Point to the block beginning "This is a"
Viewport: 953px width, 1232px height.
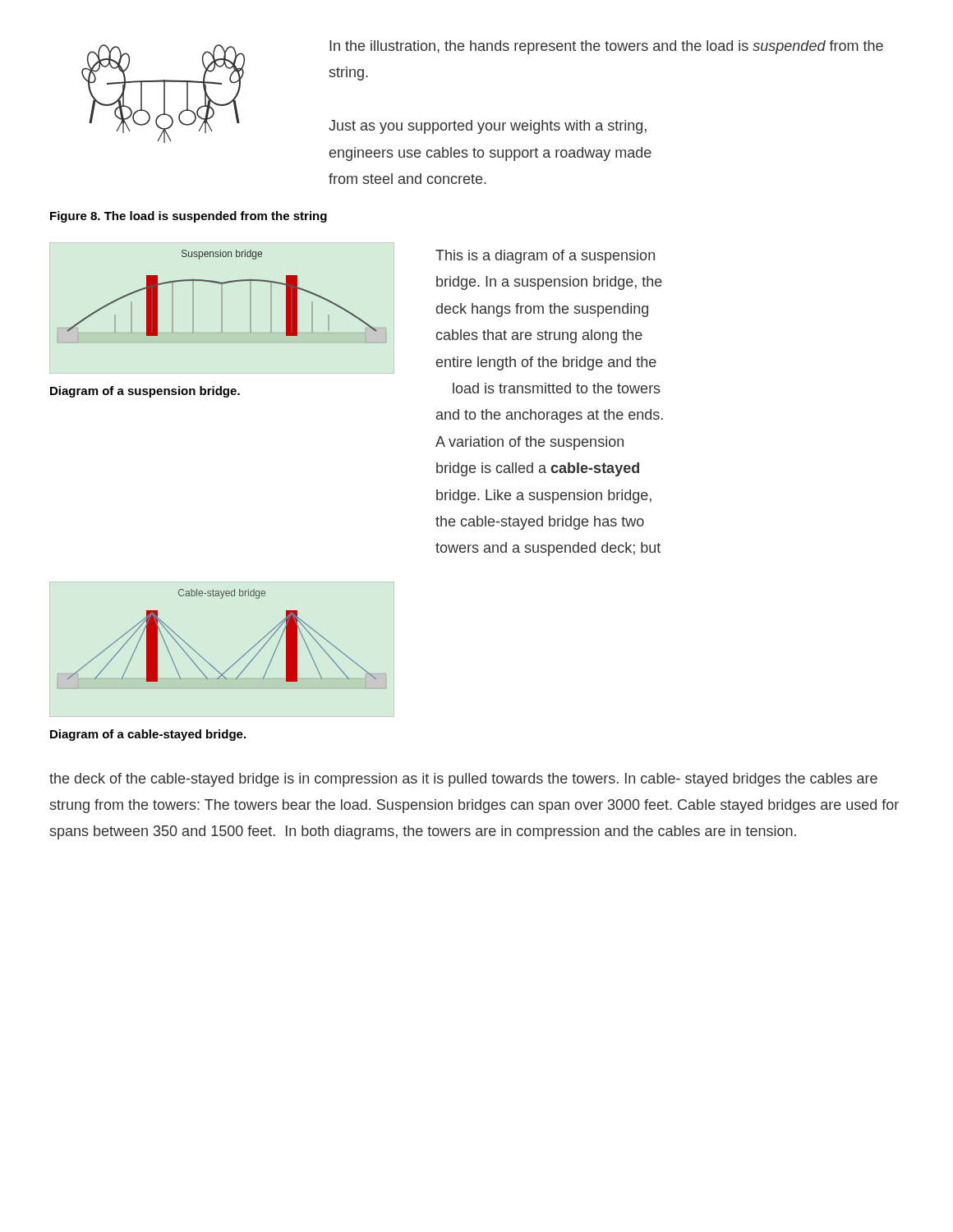(x=550, y=402)
